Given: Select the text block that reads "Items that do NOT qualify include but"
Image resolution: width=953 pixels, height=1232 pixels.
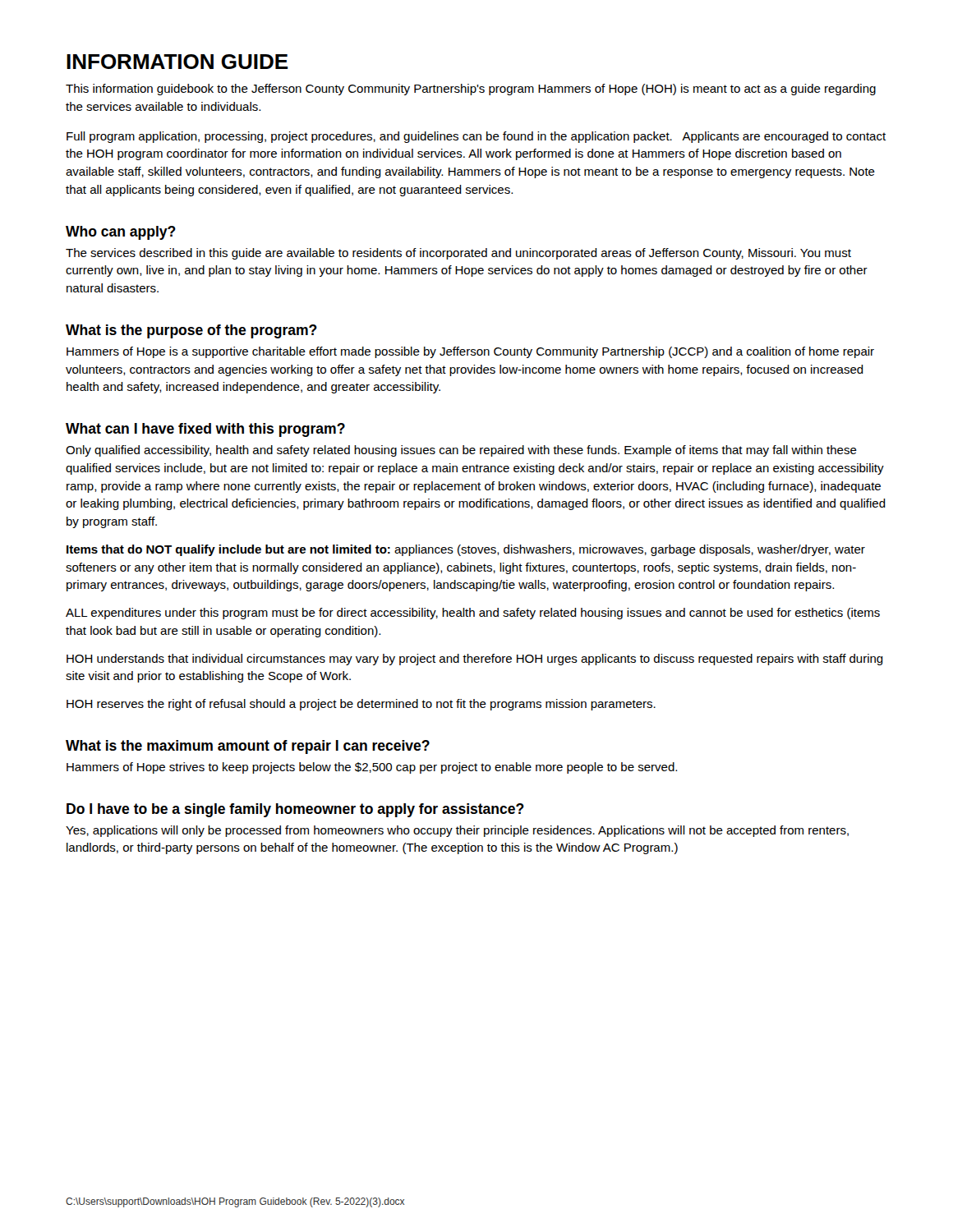Looking at the screenshot, I should coord(476,567).
